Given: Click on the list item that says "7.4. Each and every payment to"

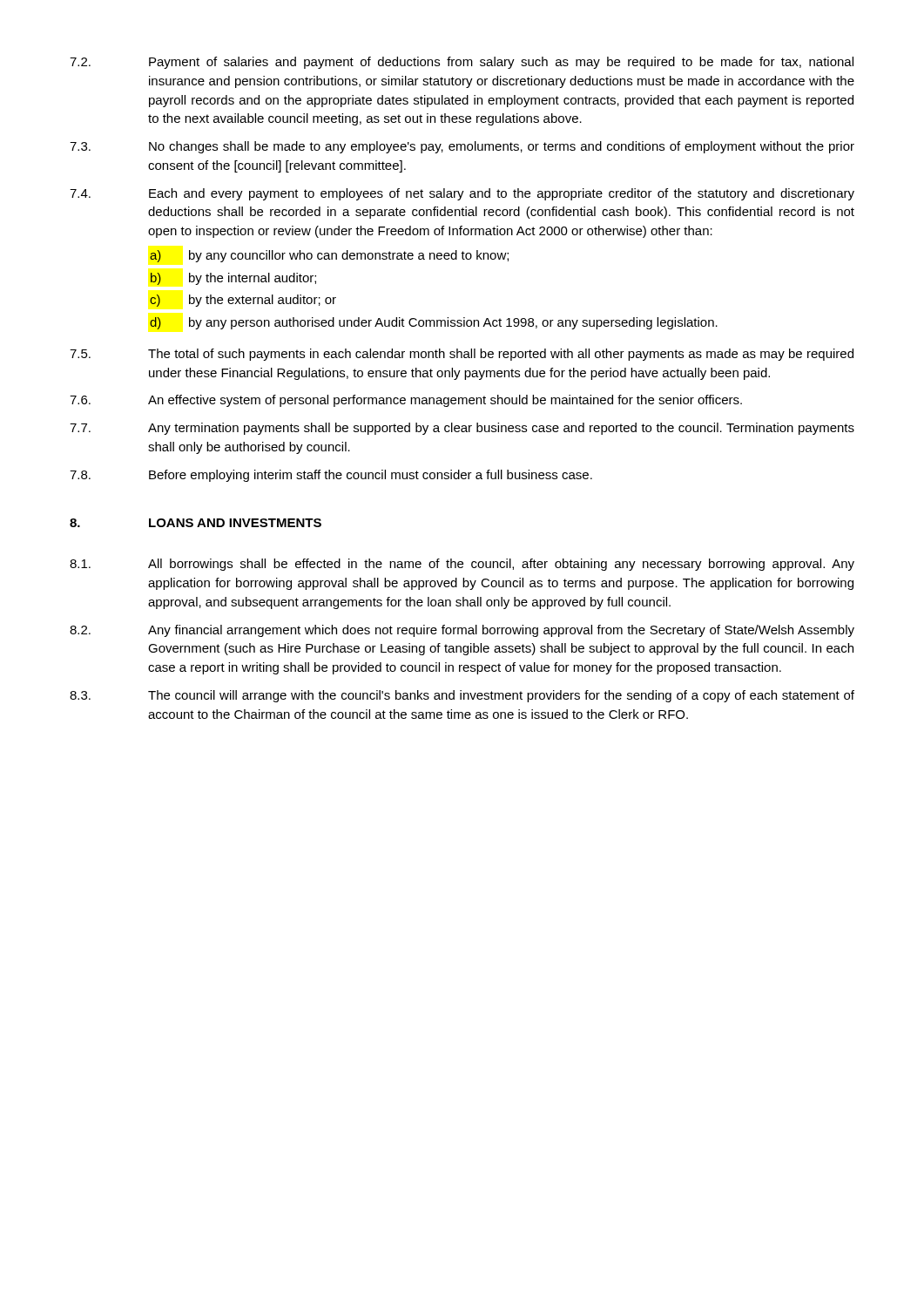Looking at the screenshot, I should pos(462,259).
